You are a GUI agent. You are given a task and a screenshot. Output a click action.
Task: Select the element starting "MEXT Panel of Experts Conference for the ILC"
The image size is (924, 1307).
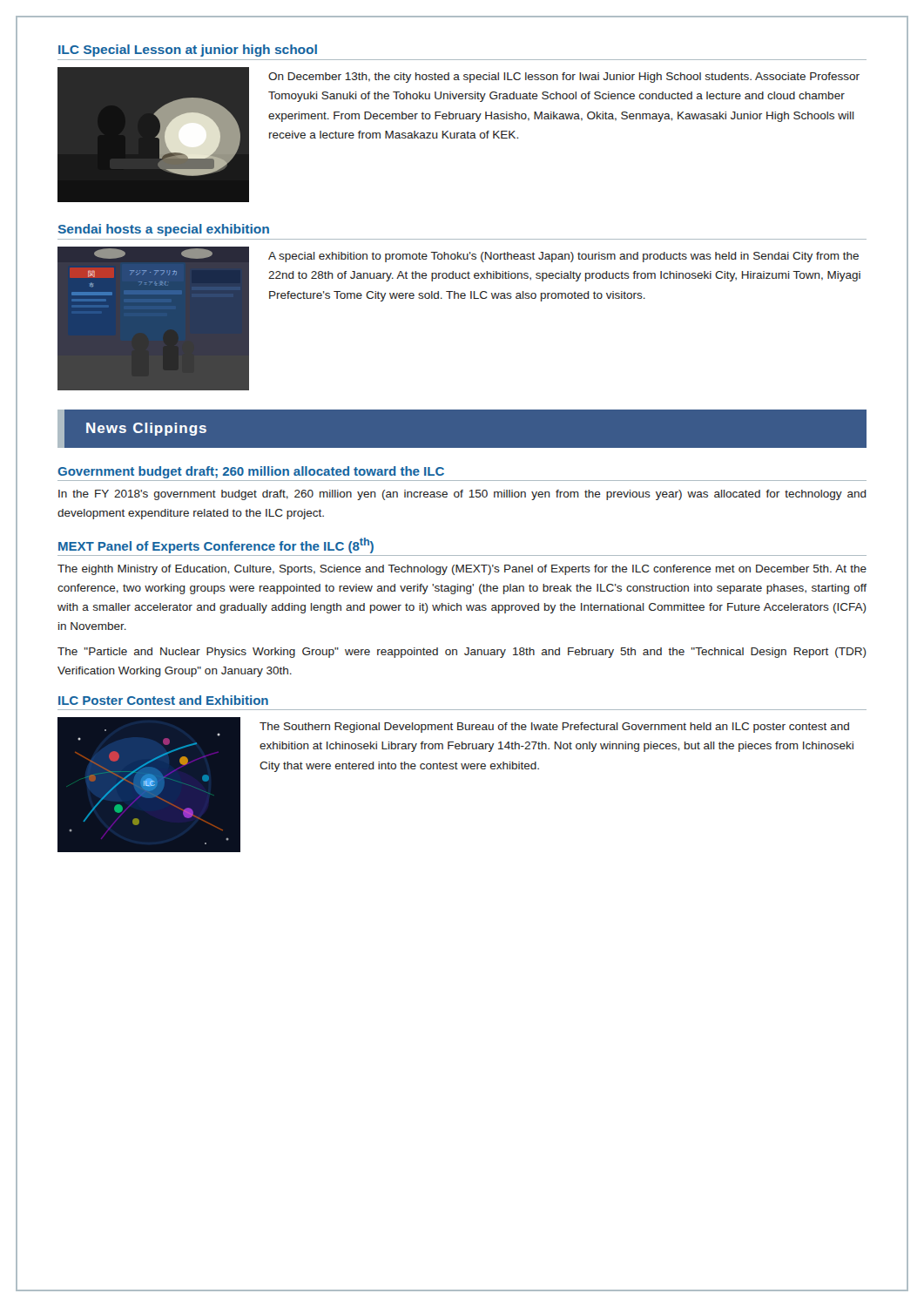216,544
